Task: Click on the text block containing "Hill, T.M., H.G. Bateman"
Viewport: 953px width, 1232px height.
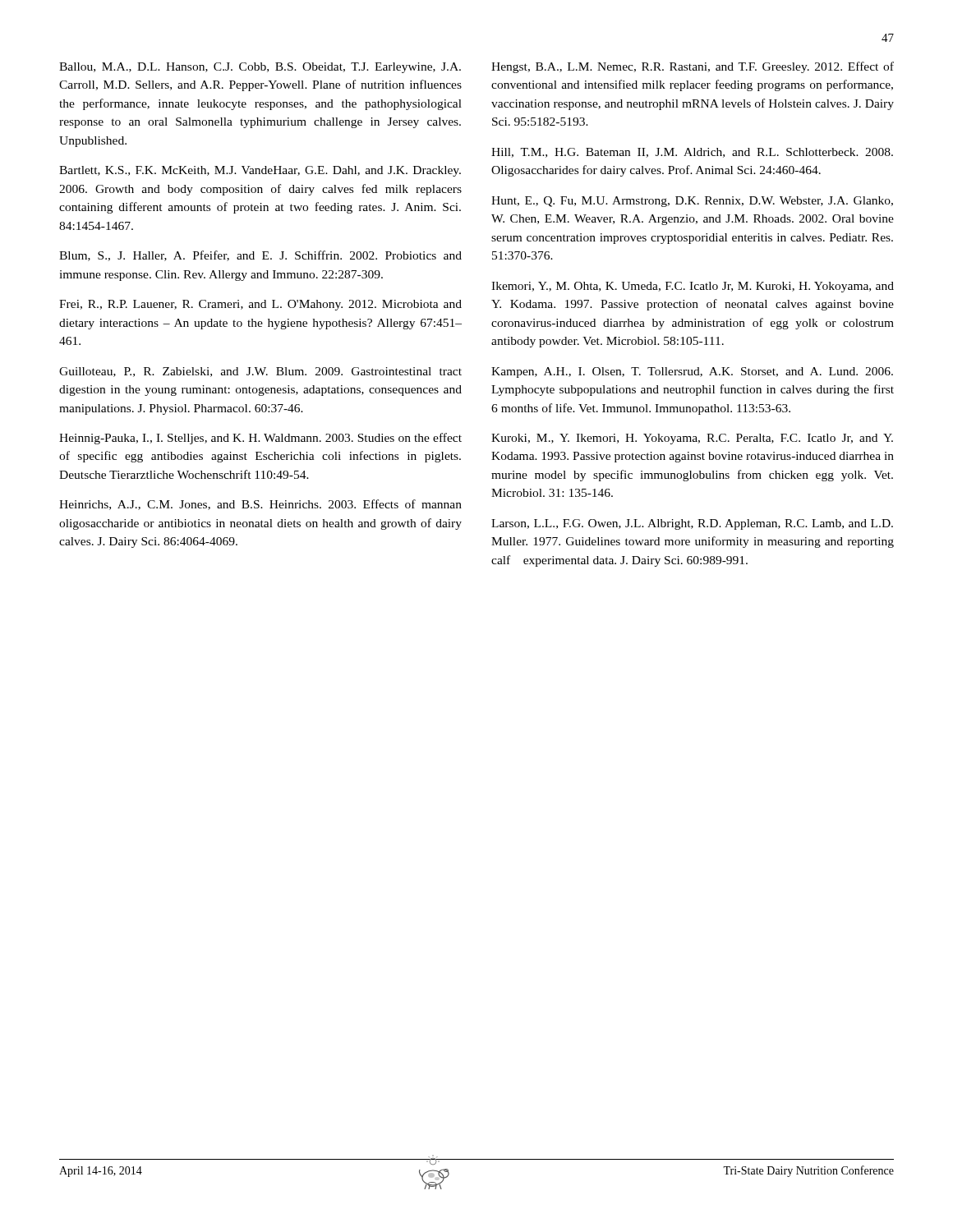Action: (693, 161)
